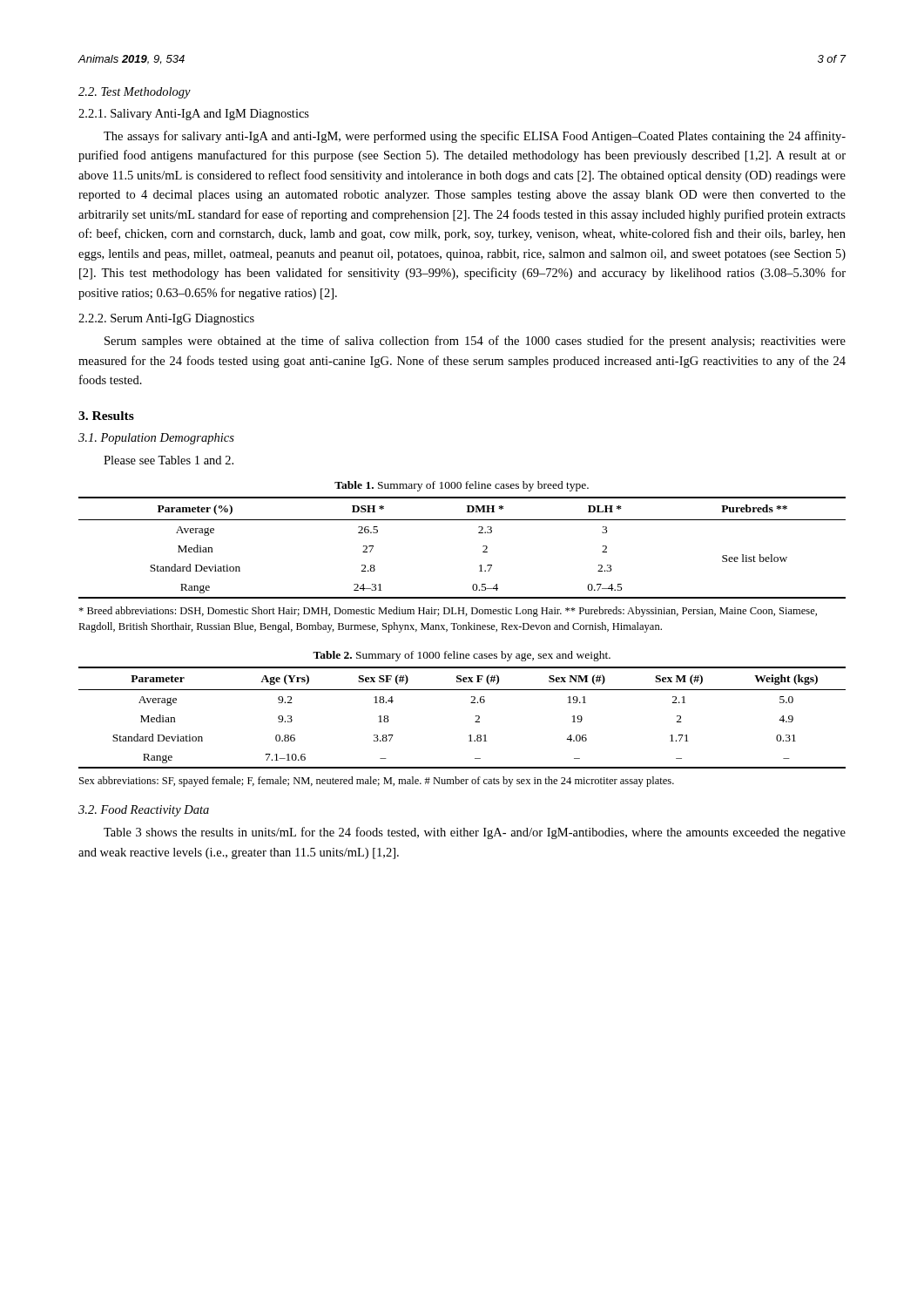The width and height of the screenshot is (924, 1307).
Task: Find the element starting "Sex abbreviations: SF,"
Action: point(376,781)
